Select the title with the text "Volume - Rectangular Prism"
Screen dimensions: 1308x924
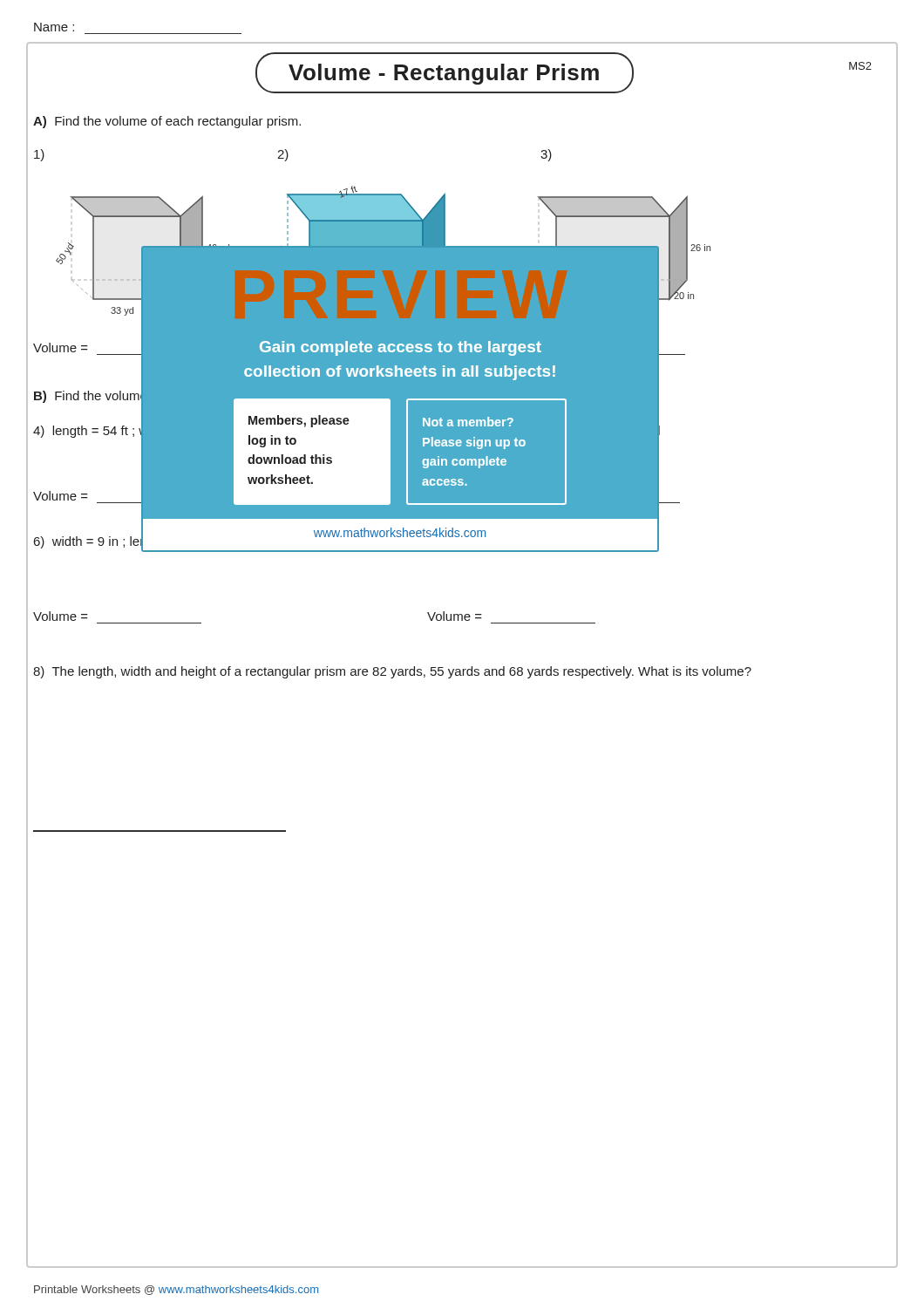coord(445,73)
